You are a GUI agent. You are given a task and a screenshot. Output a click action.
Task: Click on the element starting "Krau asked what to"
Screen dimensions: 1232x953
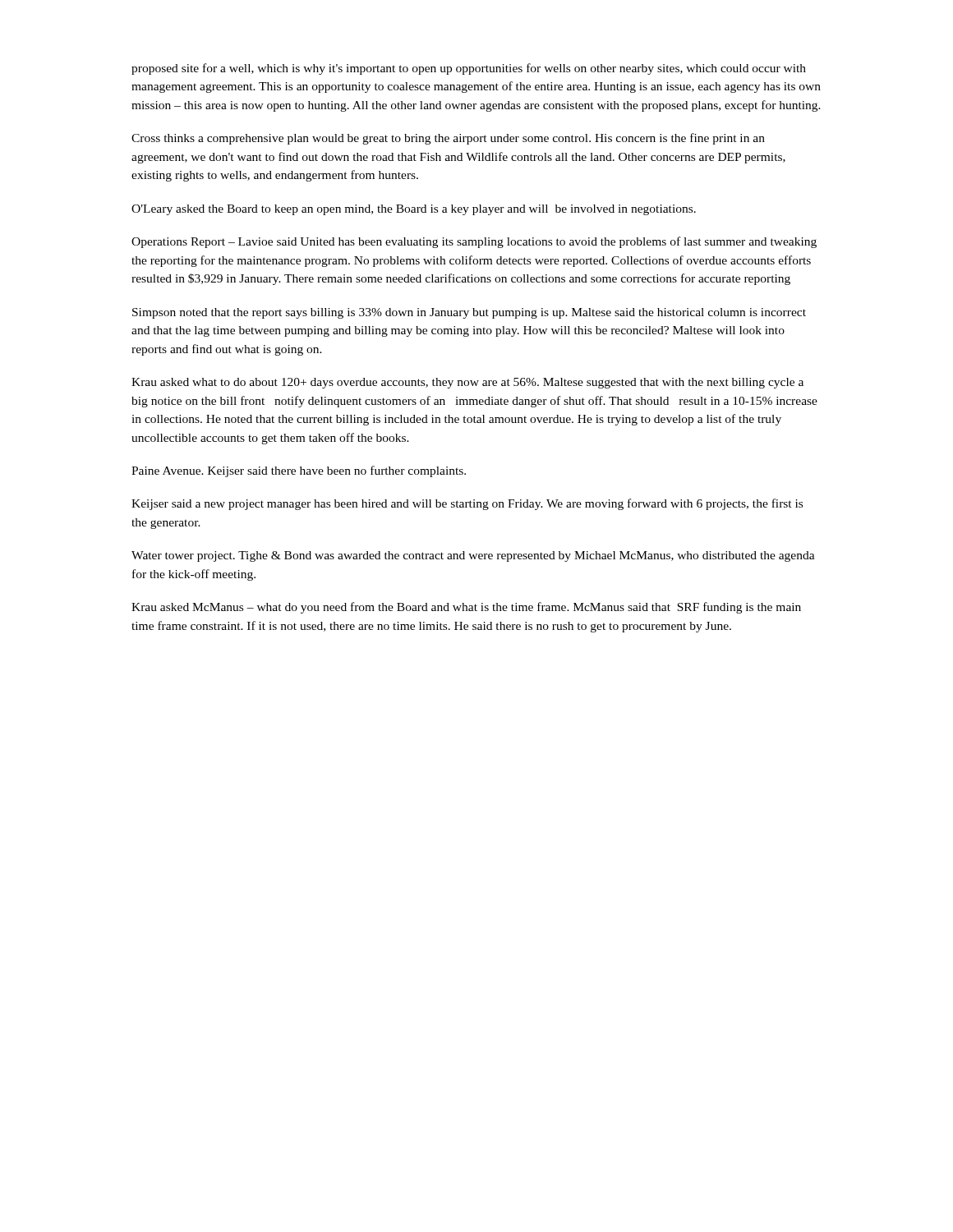(474, 409)
